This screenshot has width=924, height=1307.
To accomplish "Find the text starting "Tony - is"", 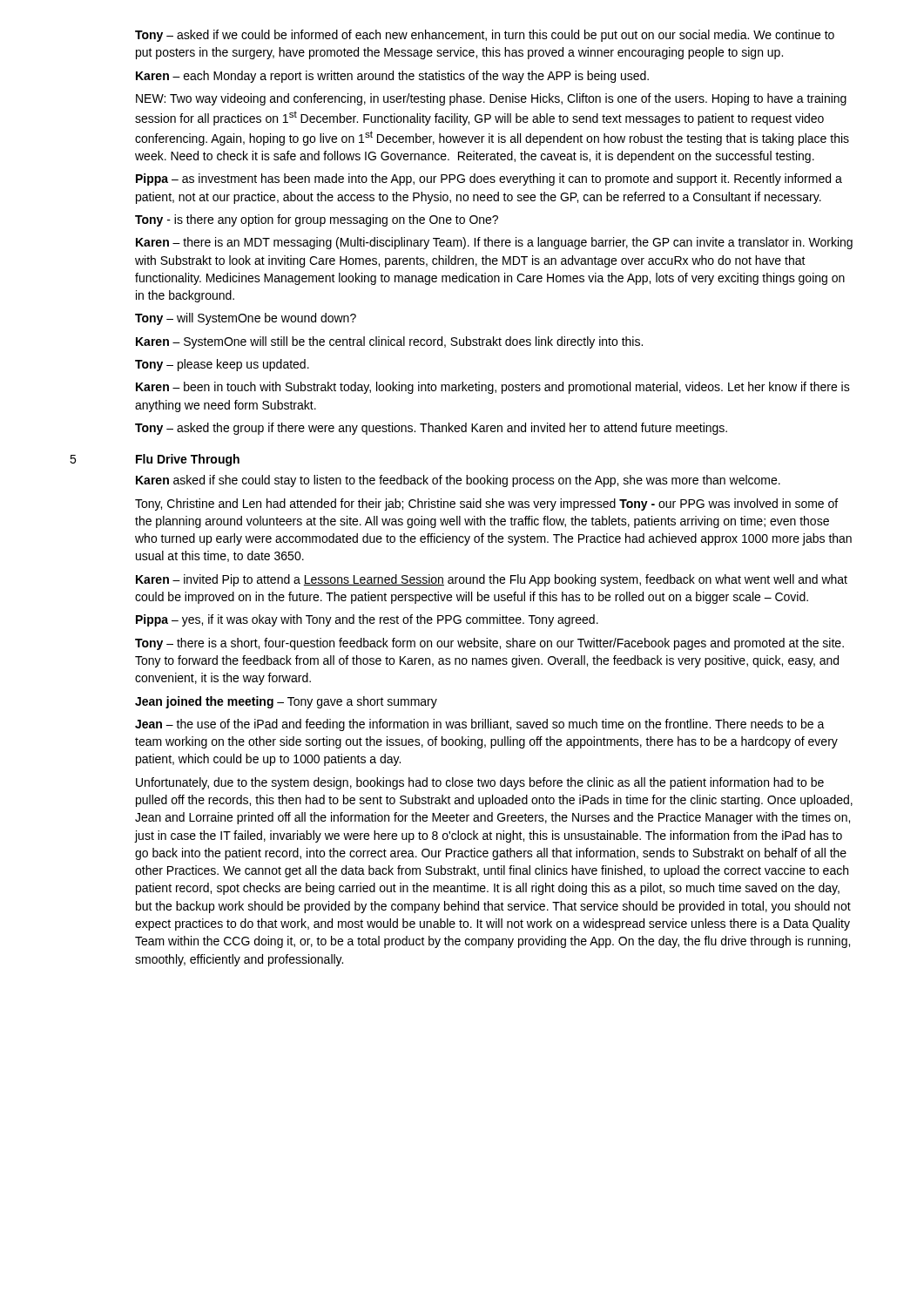I will [317, 220].
